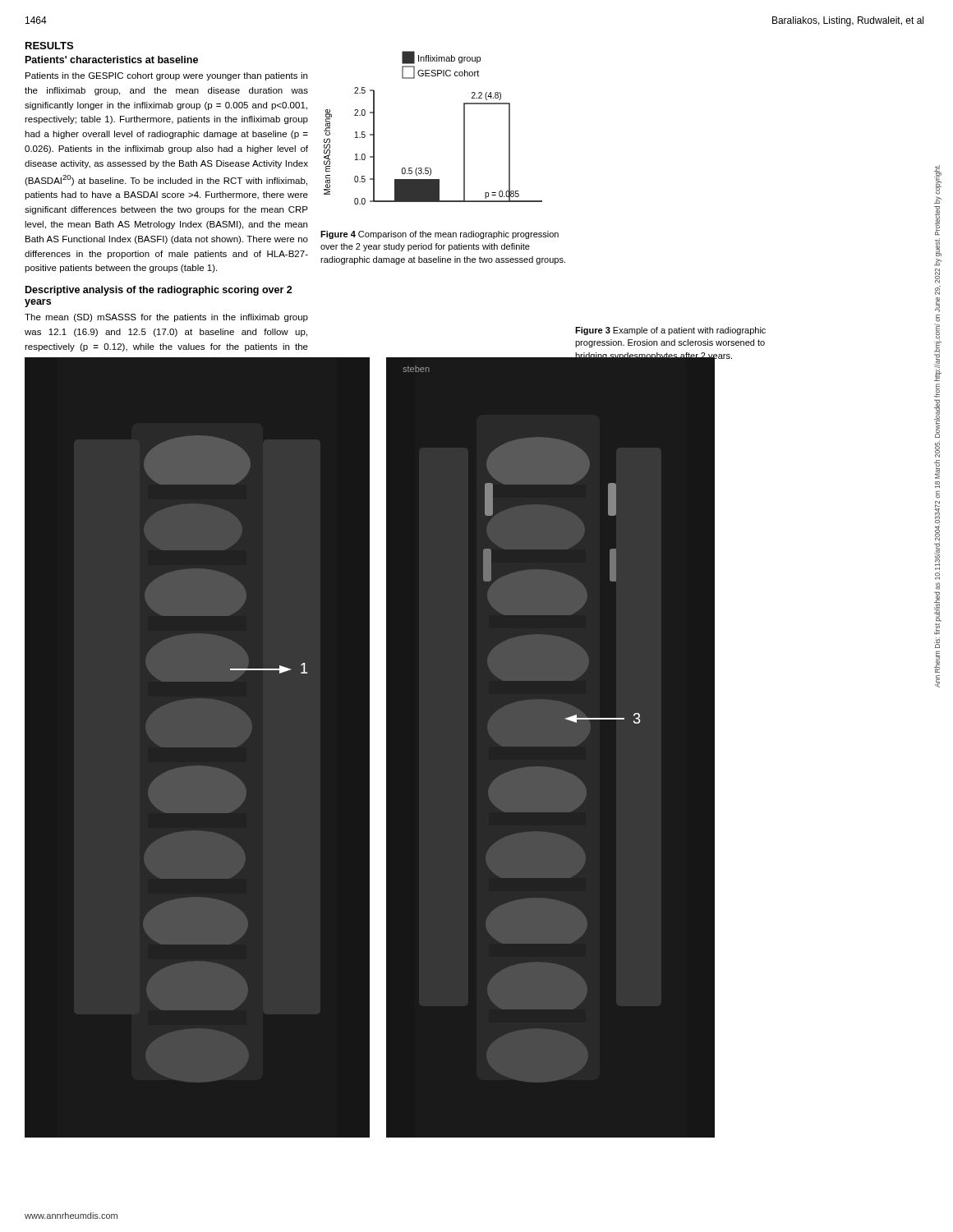Click on the bar chart
The width and height of the screenshot is (953, 1232).
tap(440, 136)
